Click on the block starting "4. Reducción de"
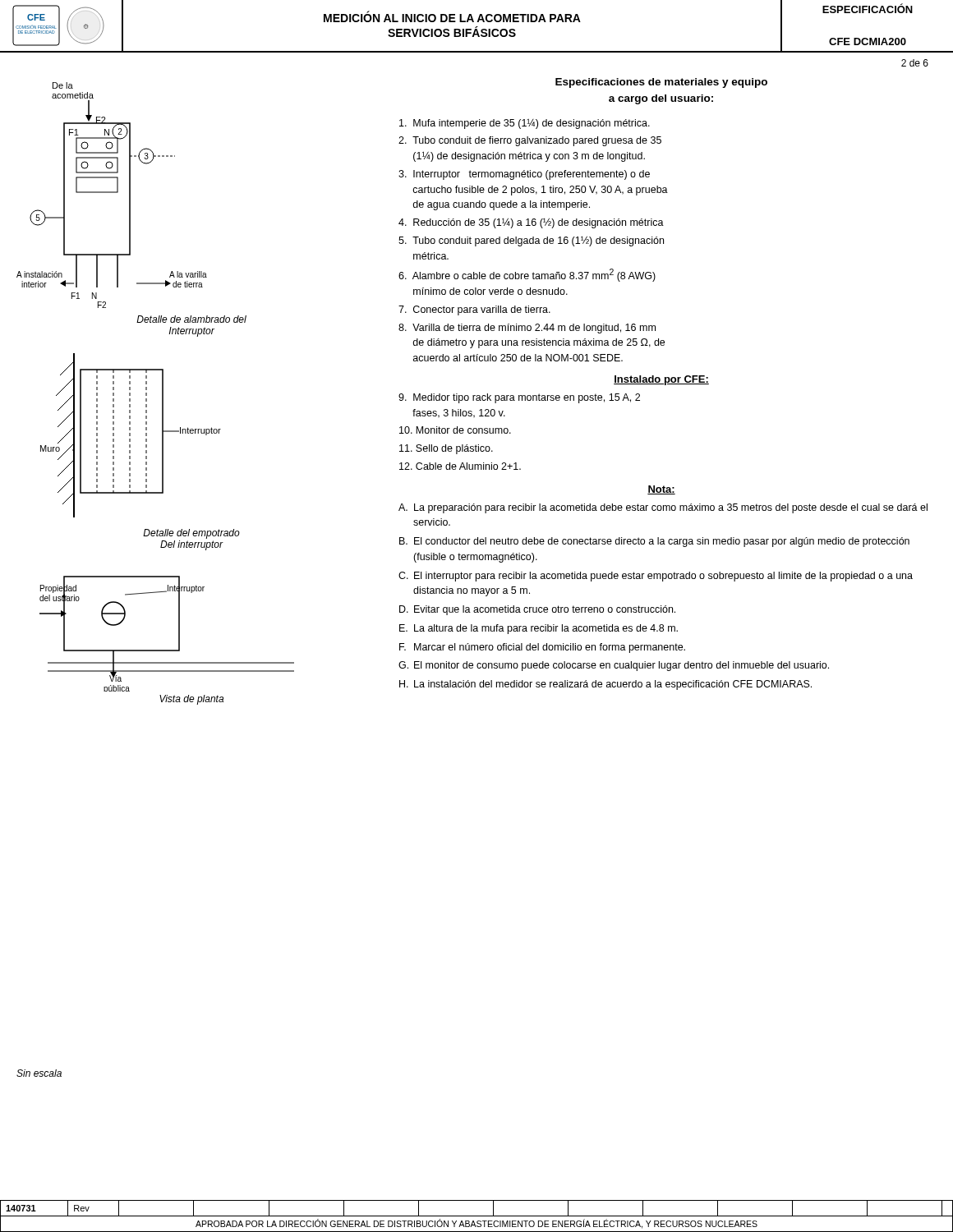This screenshot has width=953, height=1232. pos(531,223)
